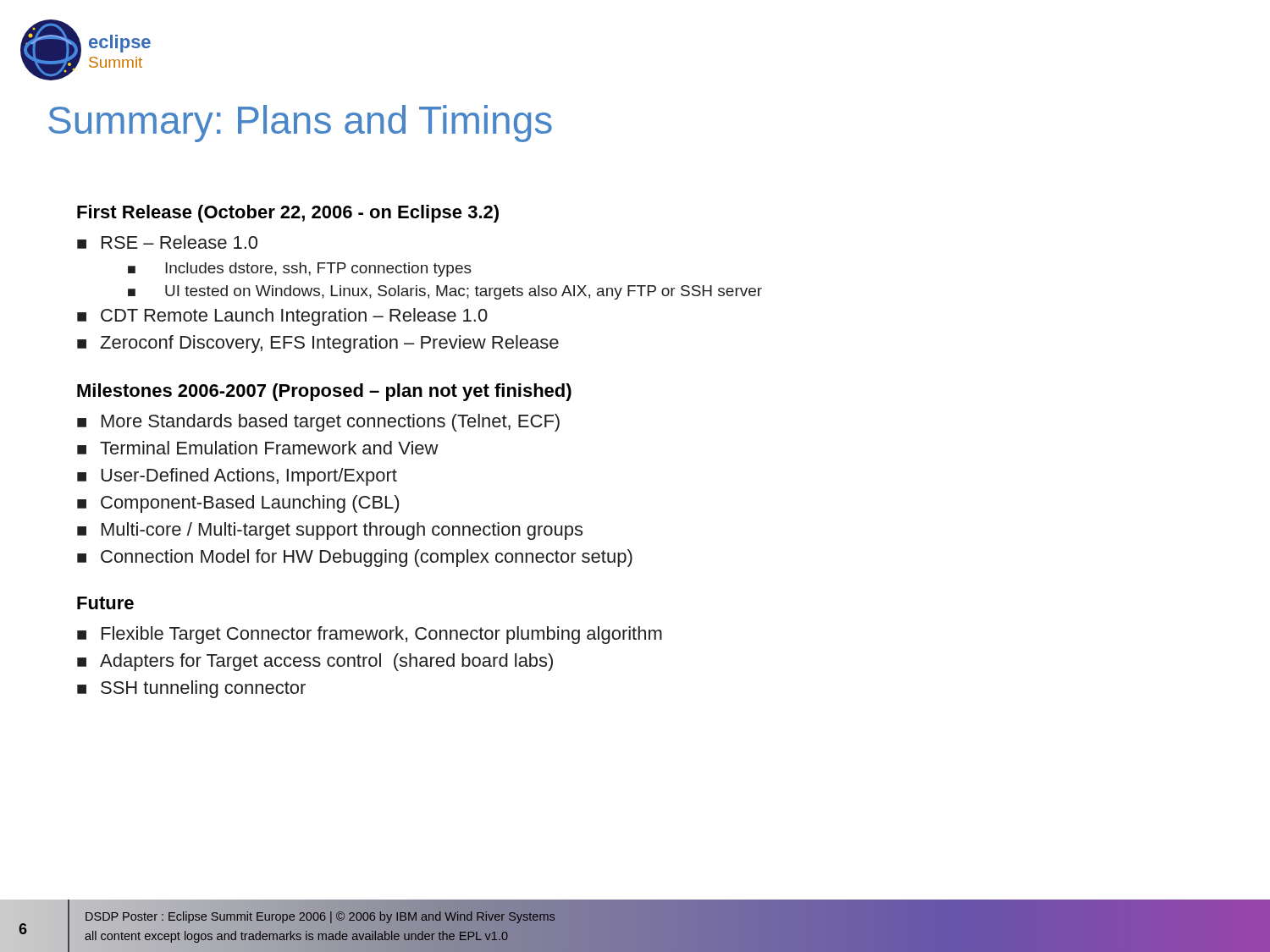Screen dimensions: 952x1270
Task: Point to the element starting "■ RSE – Release 1.0"
Action: click(x=167, y=243)
